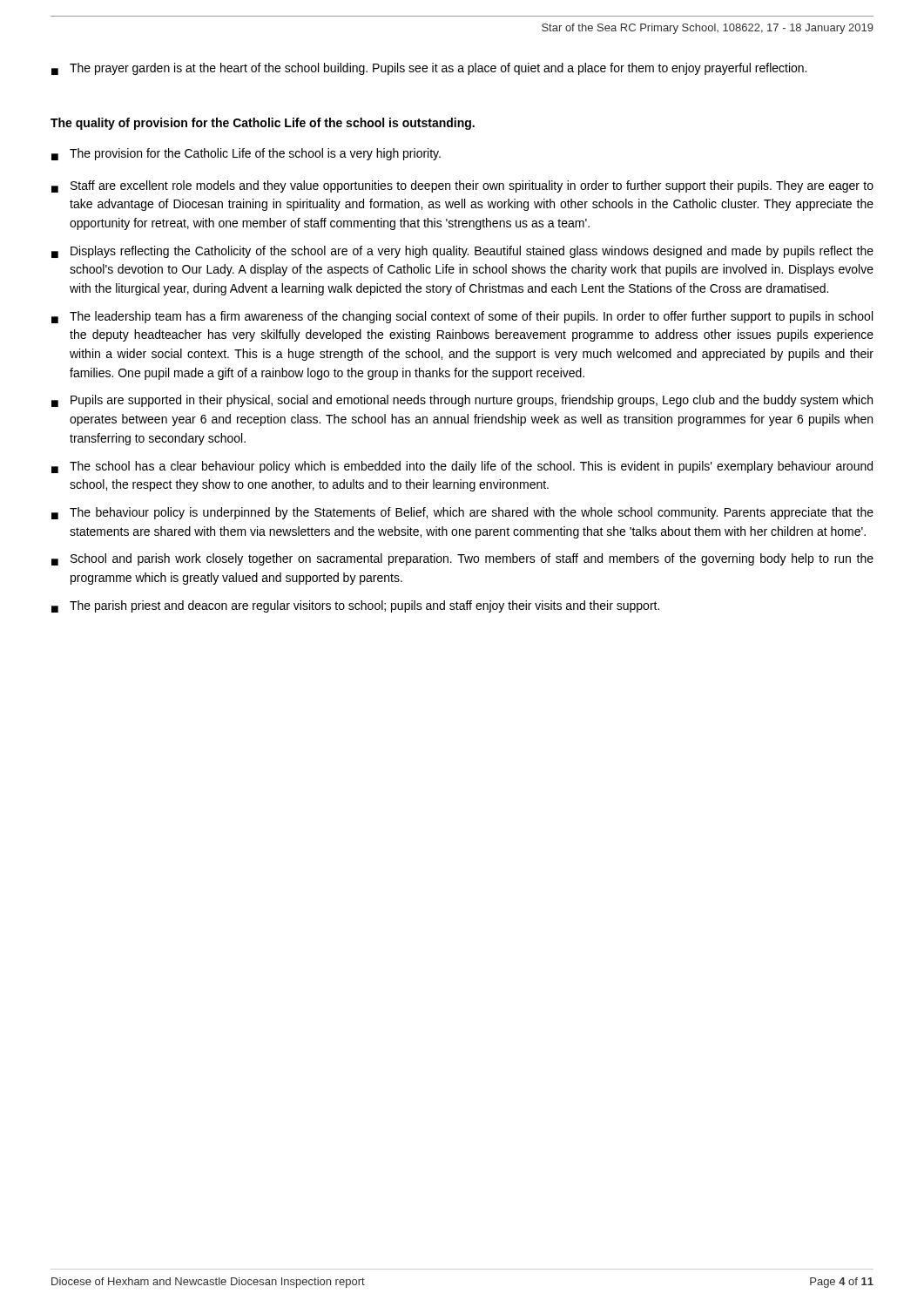Find the list item that says "■ The parish priest and deacon are regular"
The height and width of the screenshot is (1307, 924).
click(x=462, y=608)
